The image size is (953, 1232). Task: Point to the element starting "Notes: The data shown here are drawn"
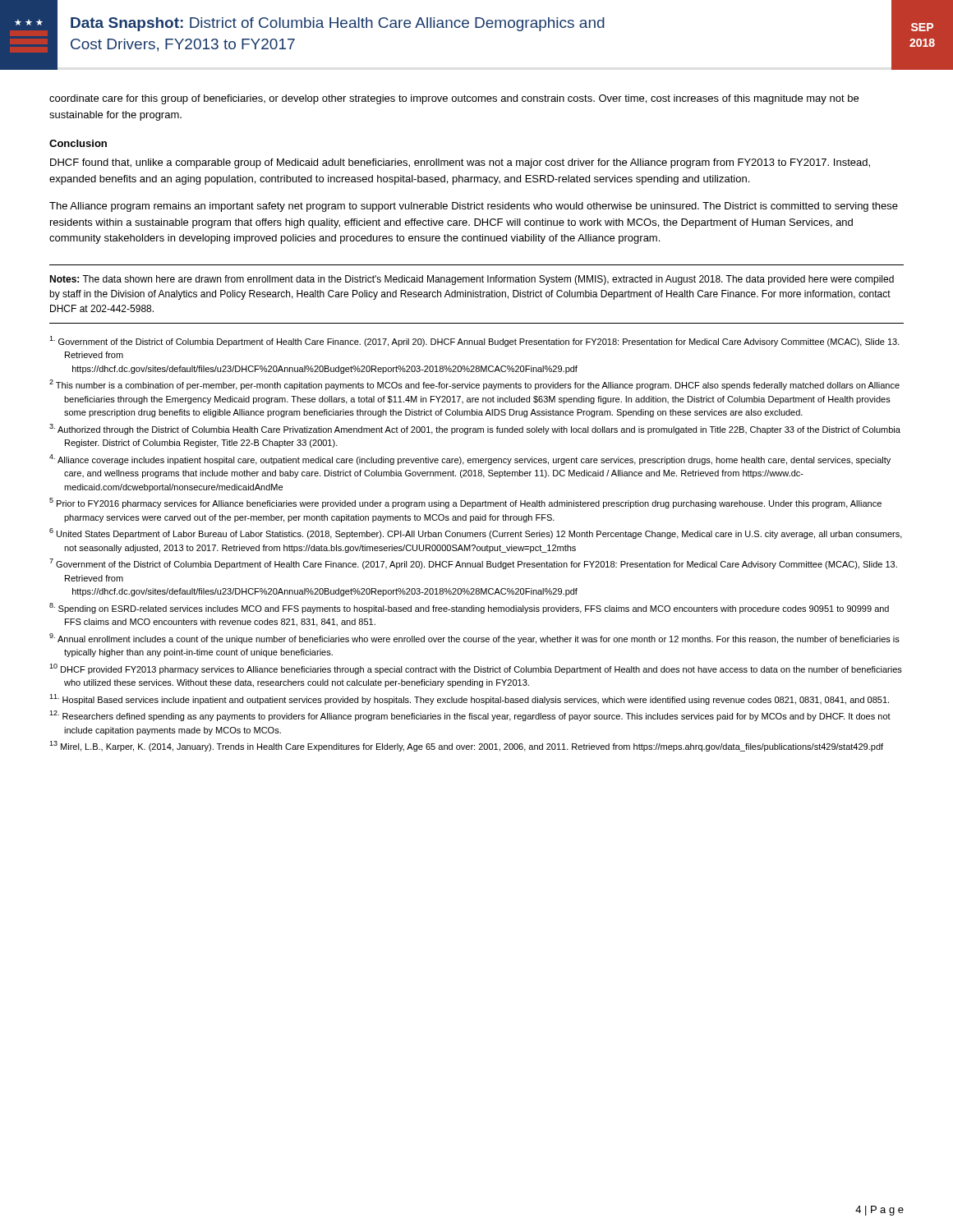coord(472,294)
